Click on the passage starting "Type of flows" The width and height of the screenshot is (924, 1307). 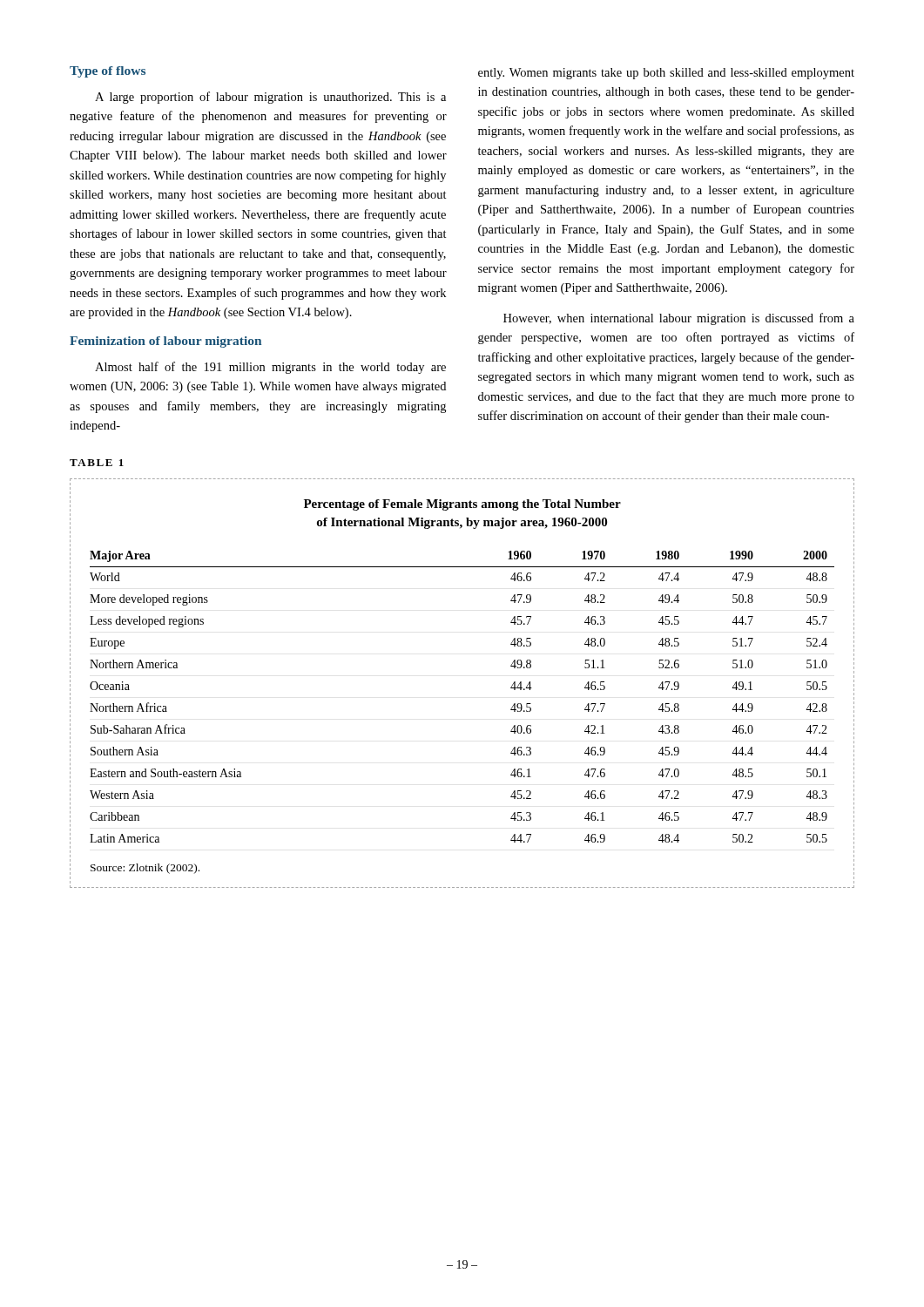[108, 72]
